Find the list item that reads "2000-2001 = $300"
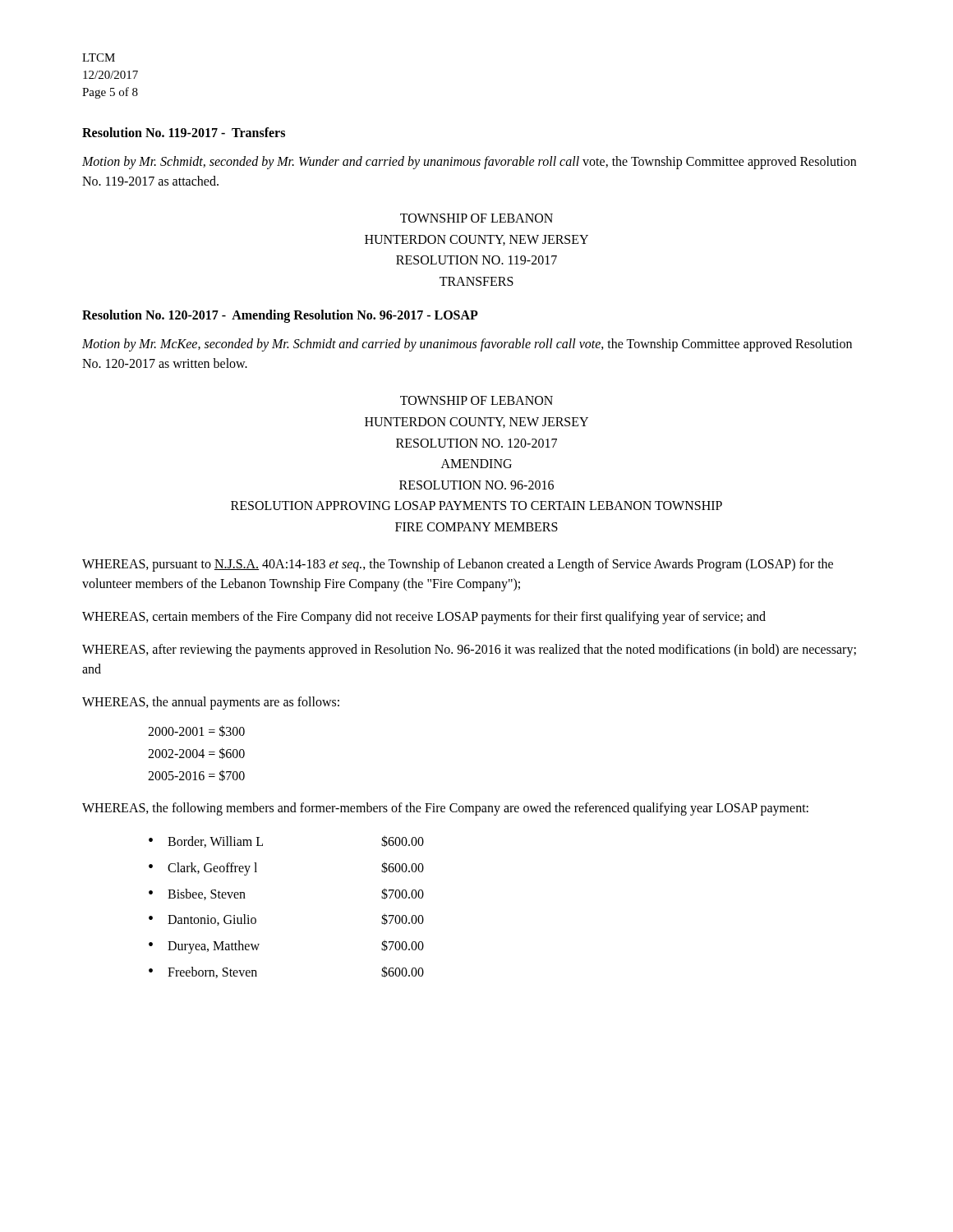Viewport: 953px width, 1232px height. point(197,731)
